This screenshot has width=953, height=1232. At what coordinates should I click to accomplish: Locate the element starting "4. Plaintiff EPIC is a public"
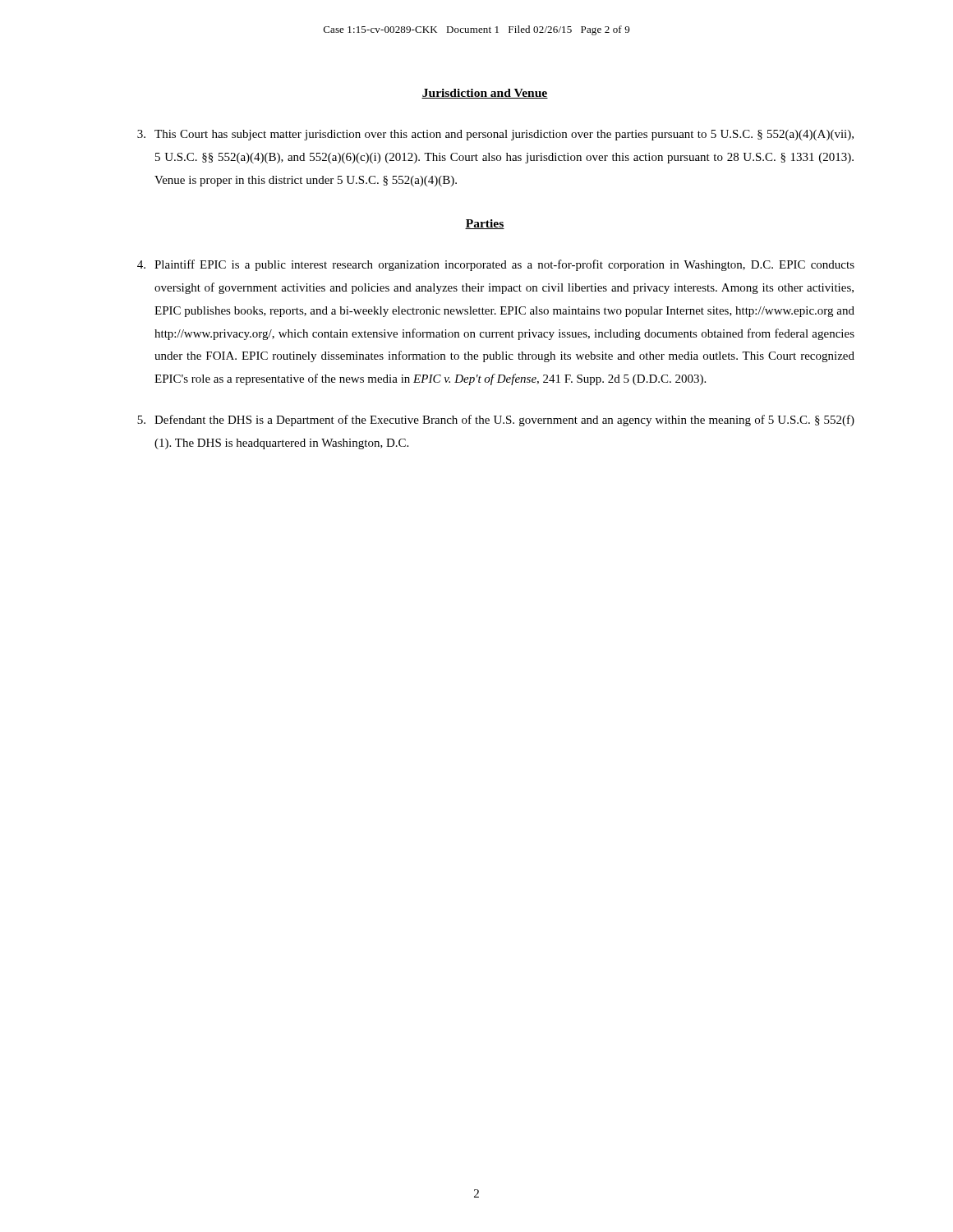(485, 322)
